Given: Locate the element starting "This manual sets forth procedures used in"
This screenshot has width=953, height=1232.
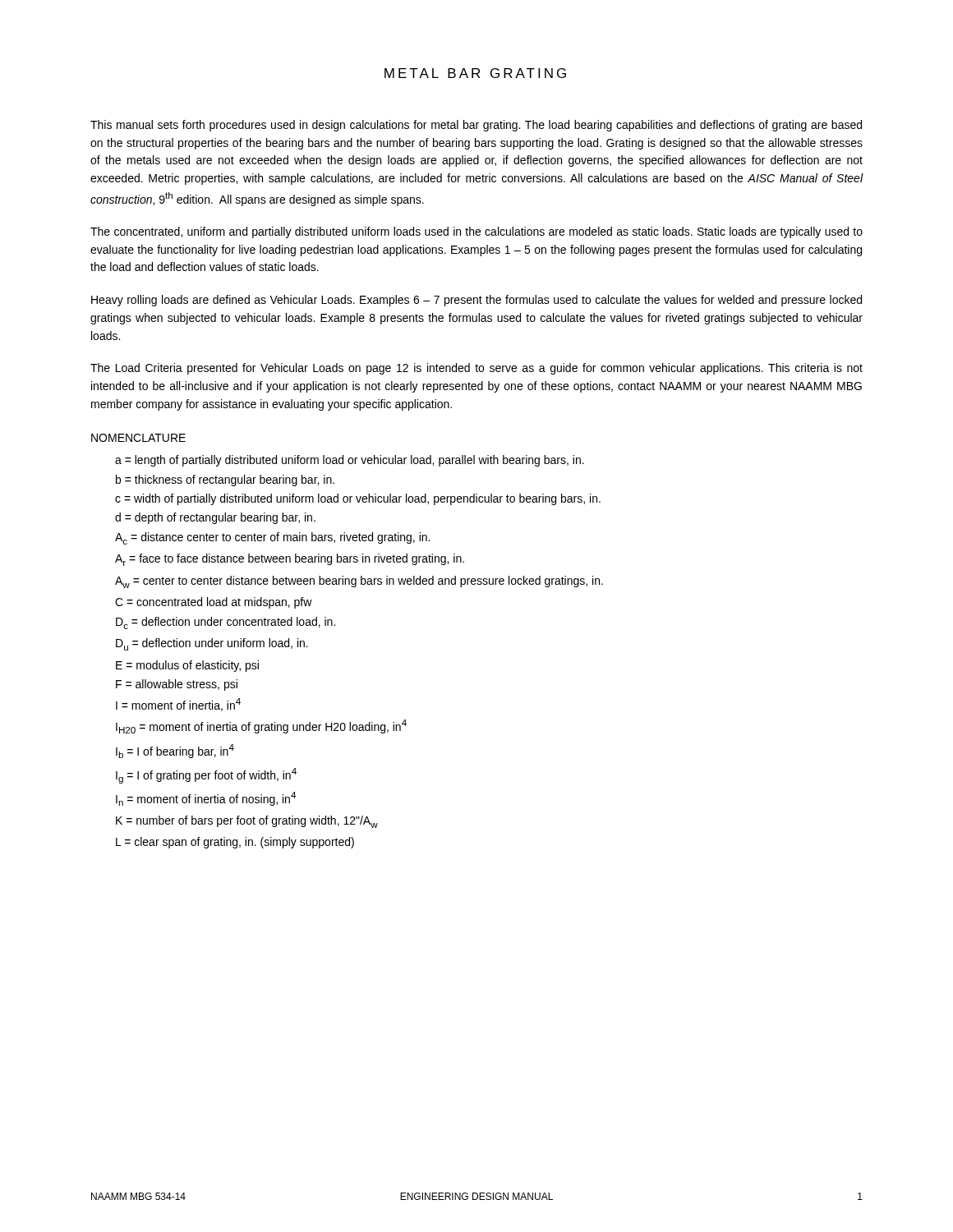Looking at the screenshot, I should click(476, 162).
